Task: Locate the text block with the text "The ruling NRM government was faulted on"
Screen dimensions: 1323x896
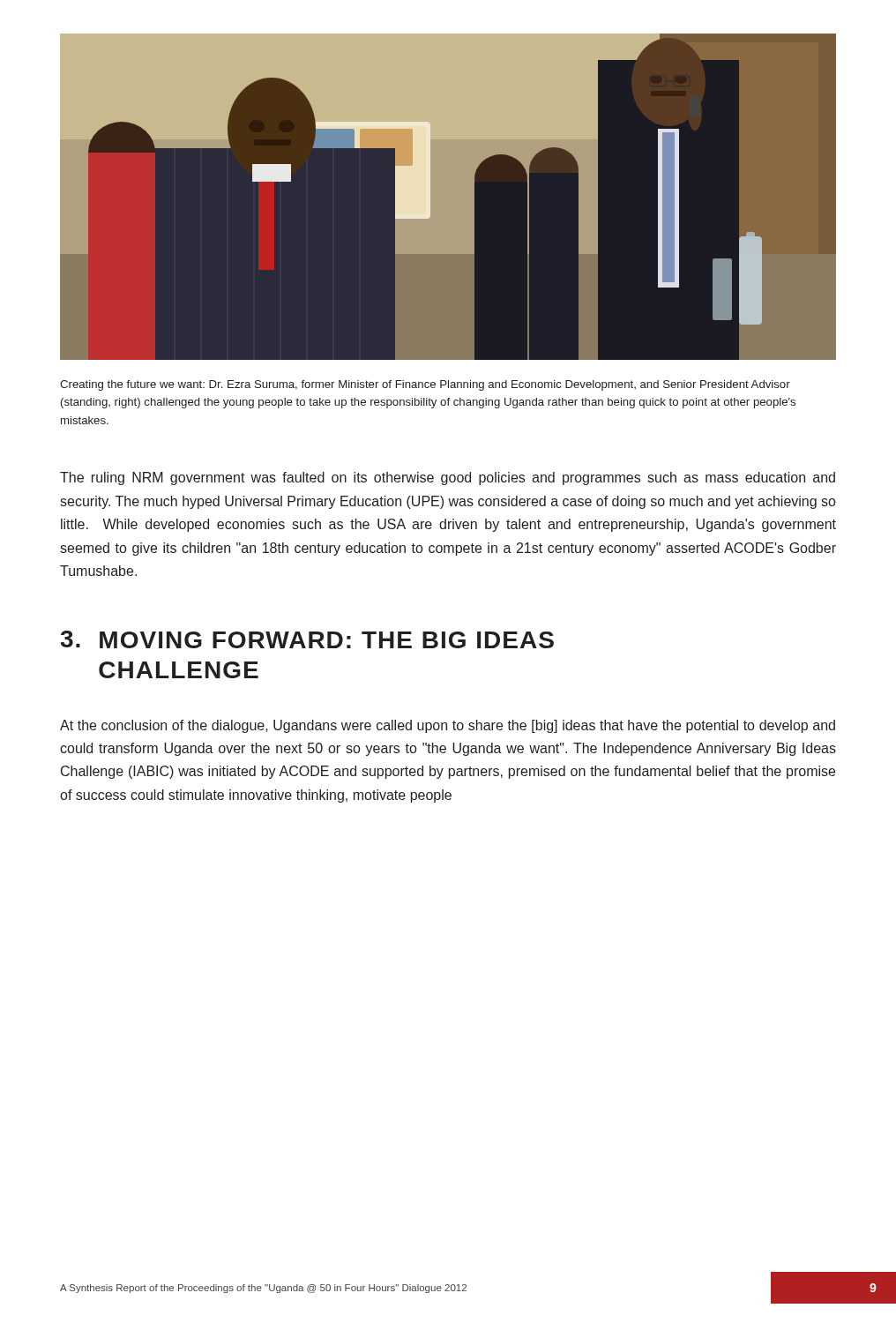Action: [448, 525]
